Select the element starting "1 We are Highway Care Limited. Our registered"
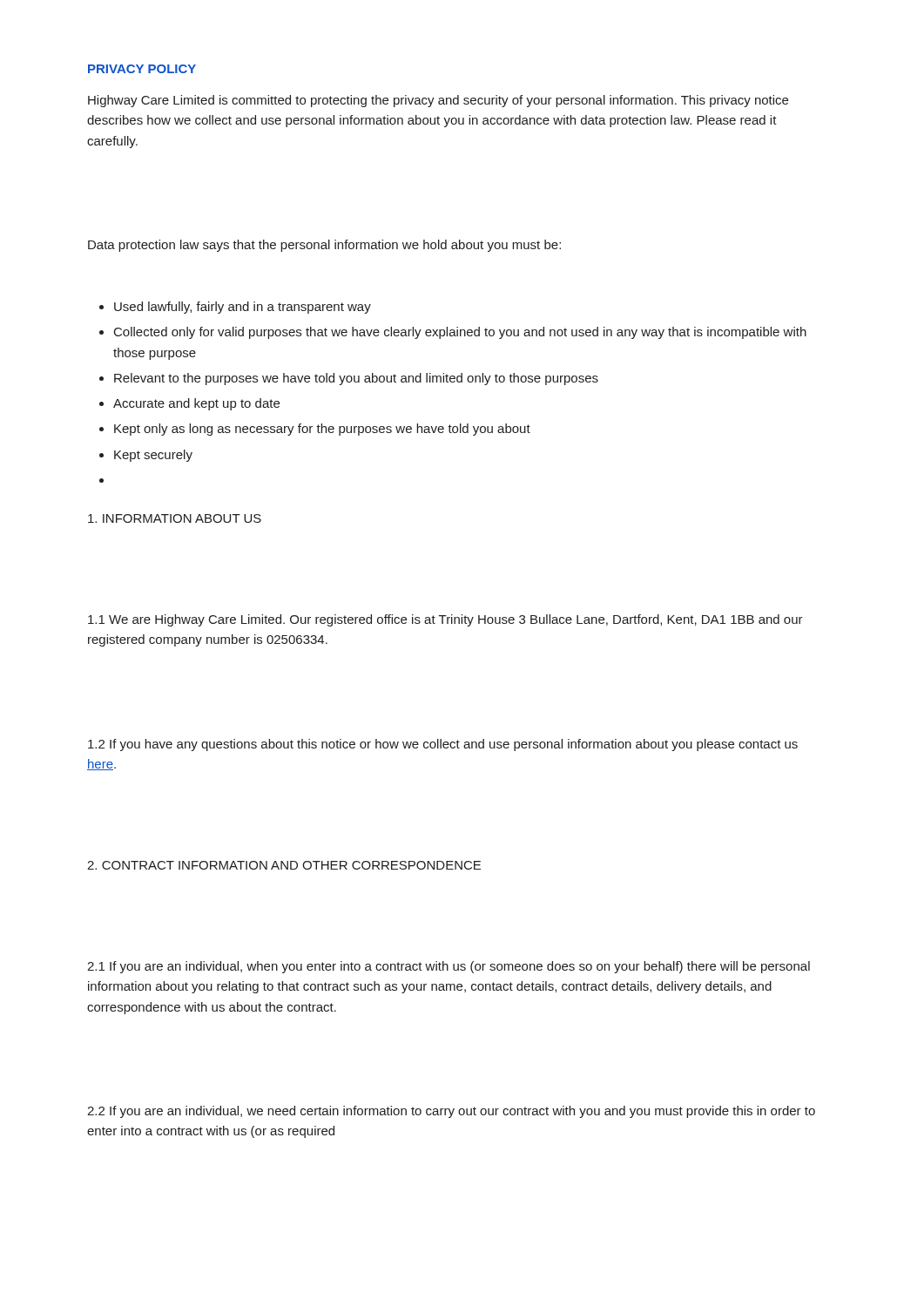The image size is (924, 1307). [x=445, y=629]
